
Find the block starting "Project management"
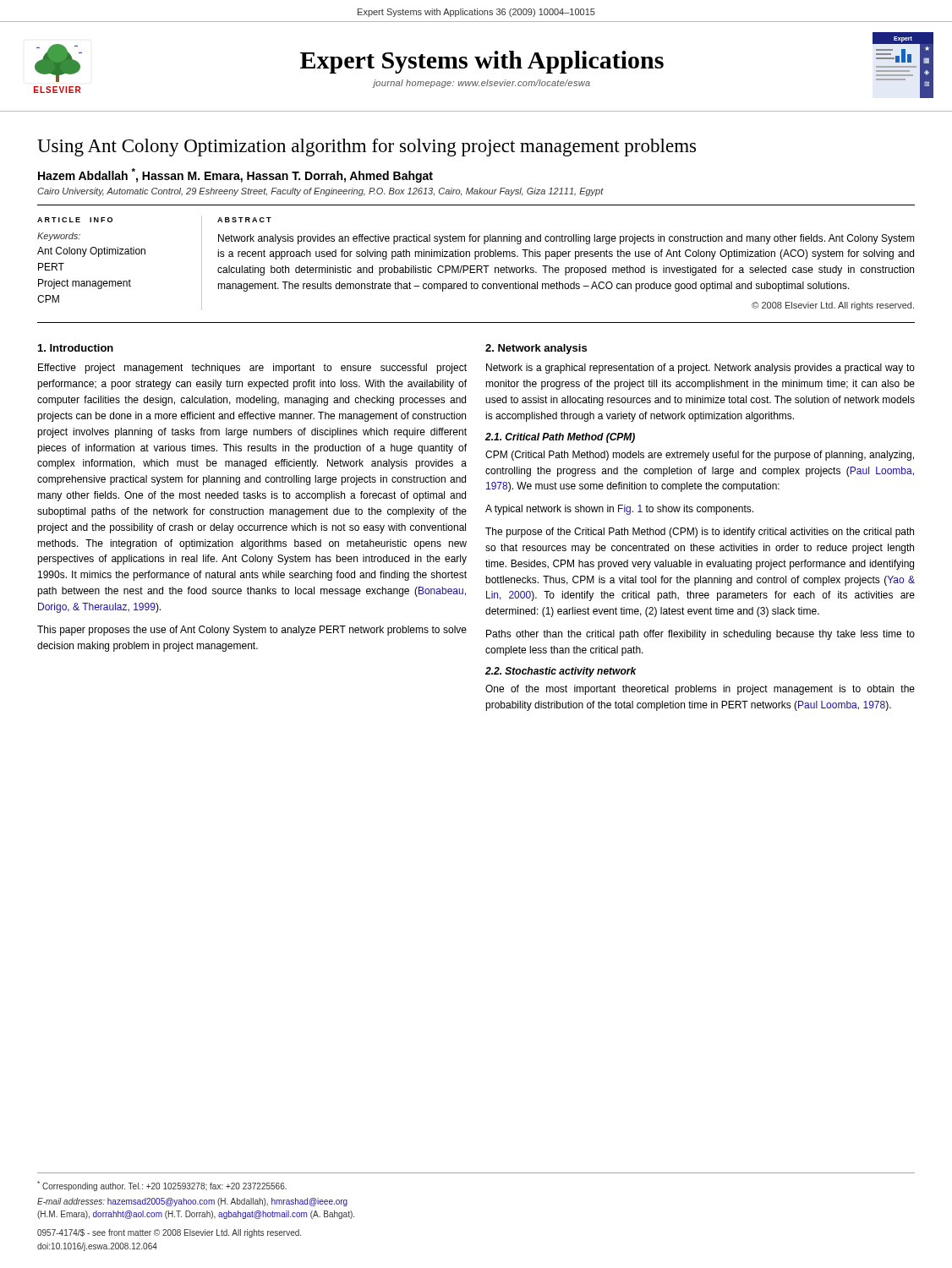coord(84,283)
